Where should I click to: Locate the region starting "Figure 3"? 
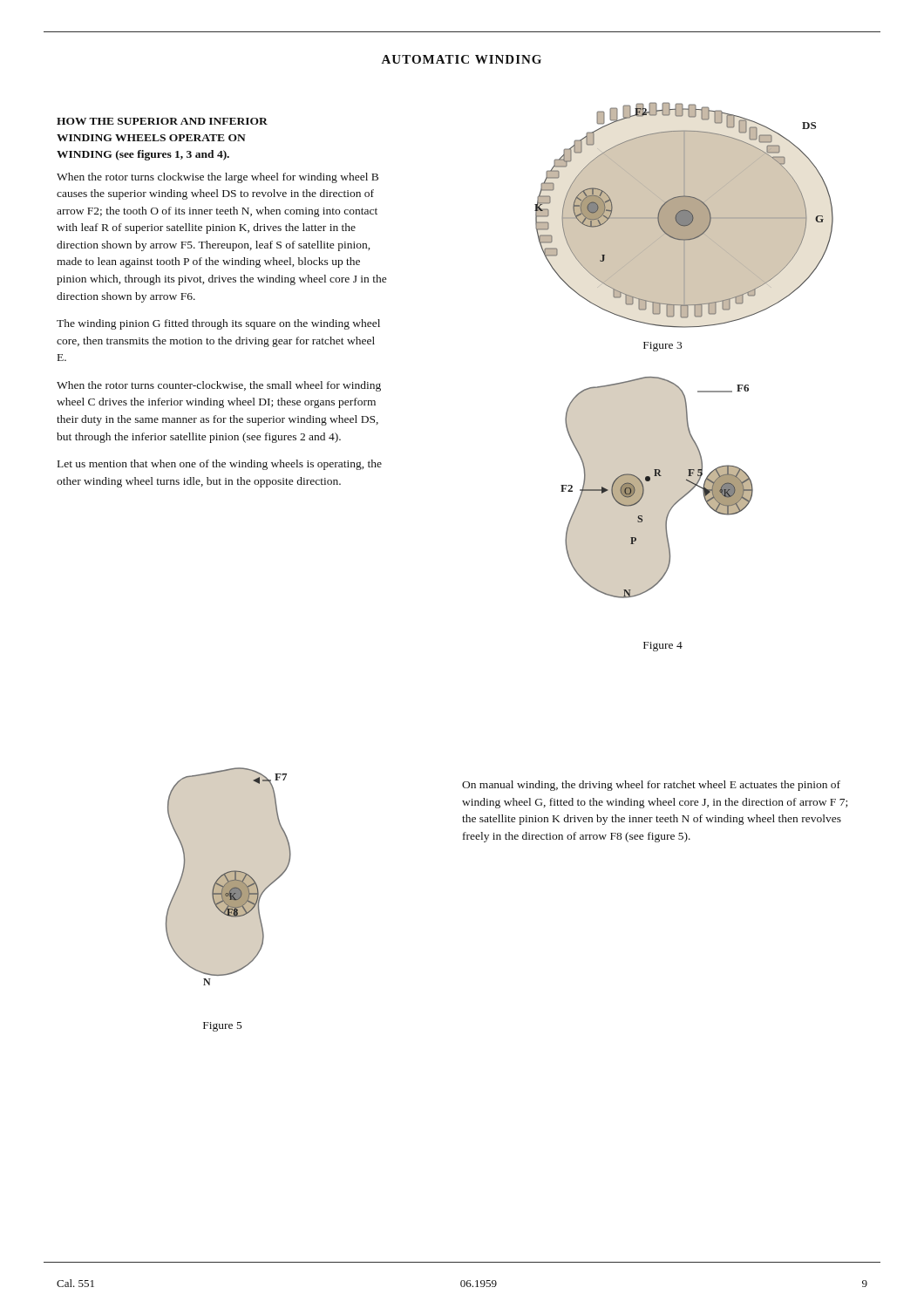point(663,345)
